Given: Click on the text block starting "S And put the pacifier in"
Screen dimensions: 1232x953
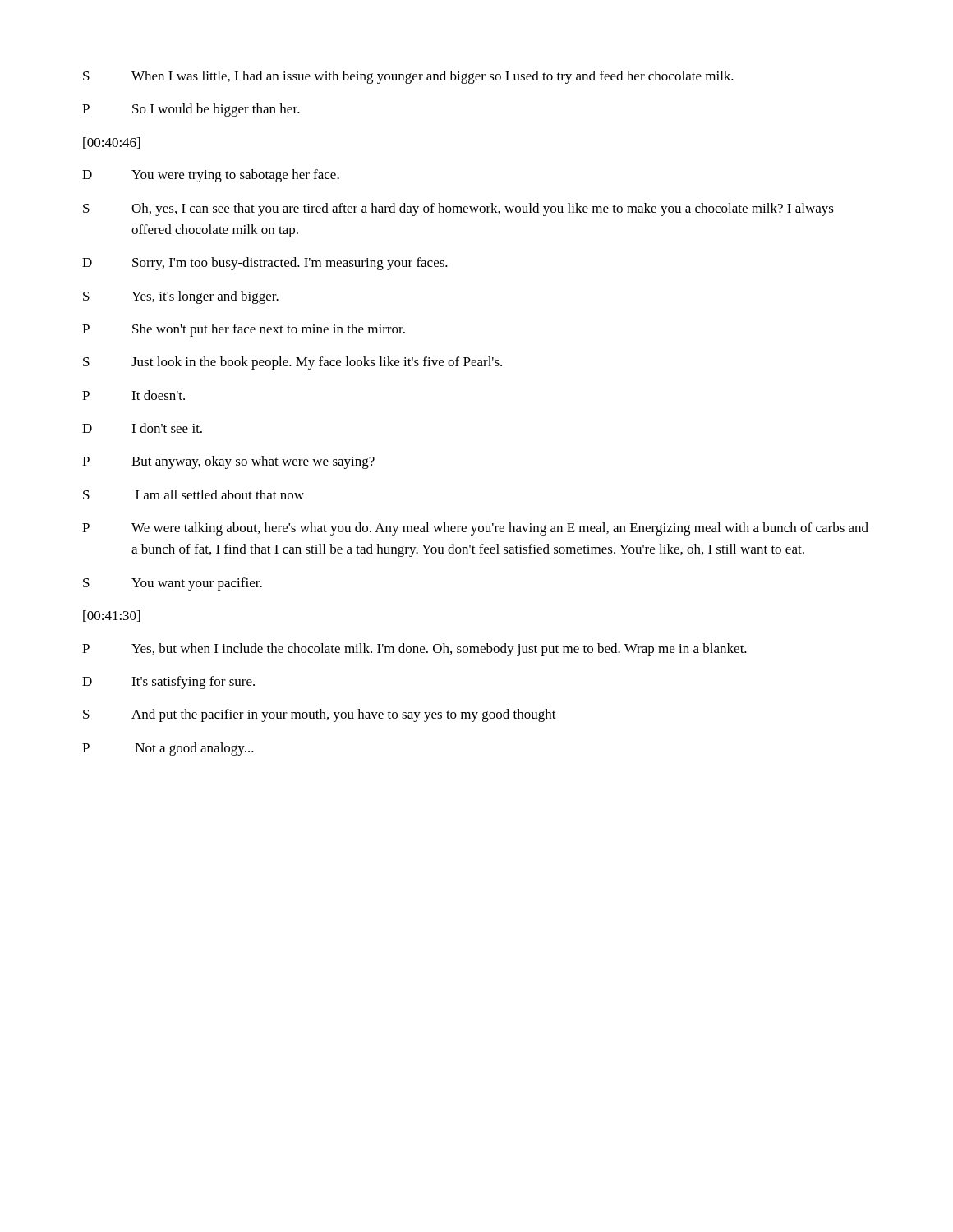Looking at the screenshot, I should click(476, 715).
